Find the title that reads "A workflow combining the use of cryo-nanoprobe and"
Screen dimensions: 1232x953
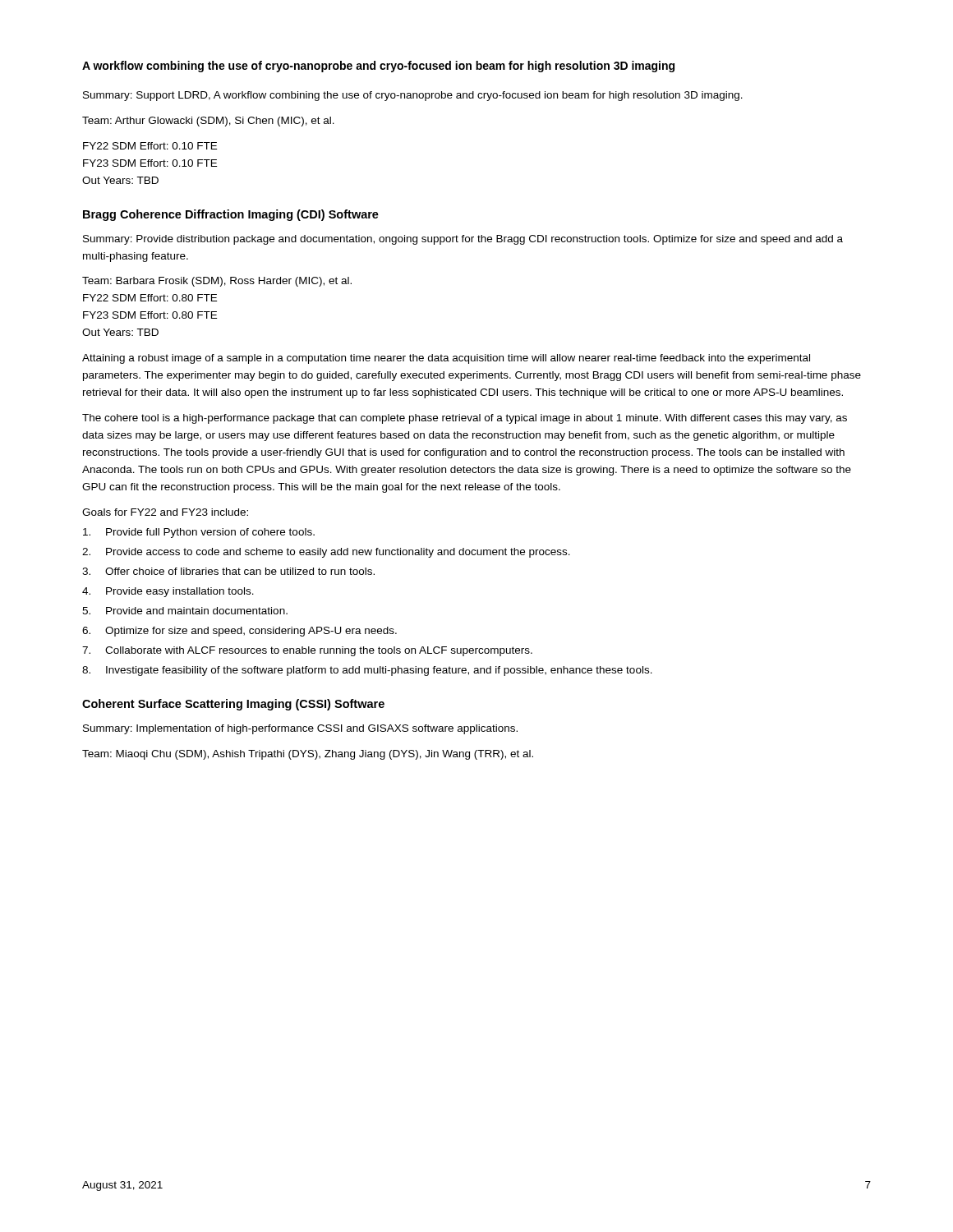(x=379, y=66)
